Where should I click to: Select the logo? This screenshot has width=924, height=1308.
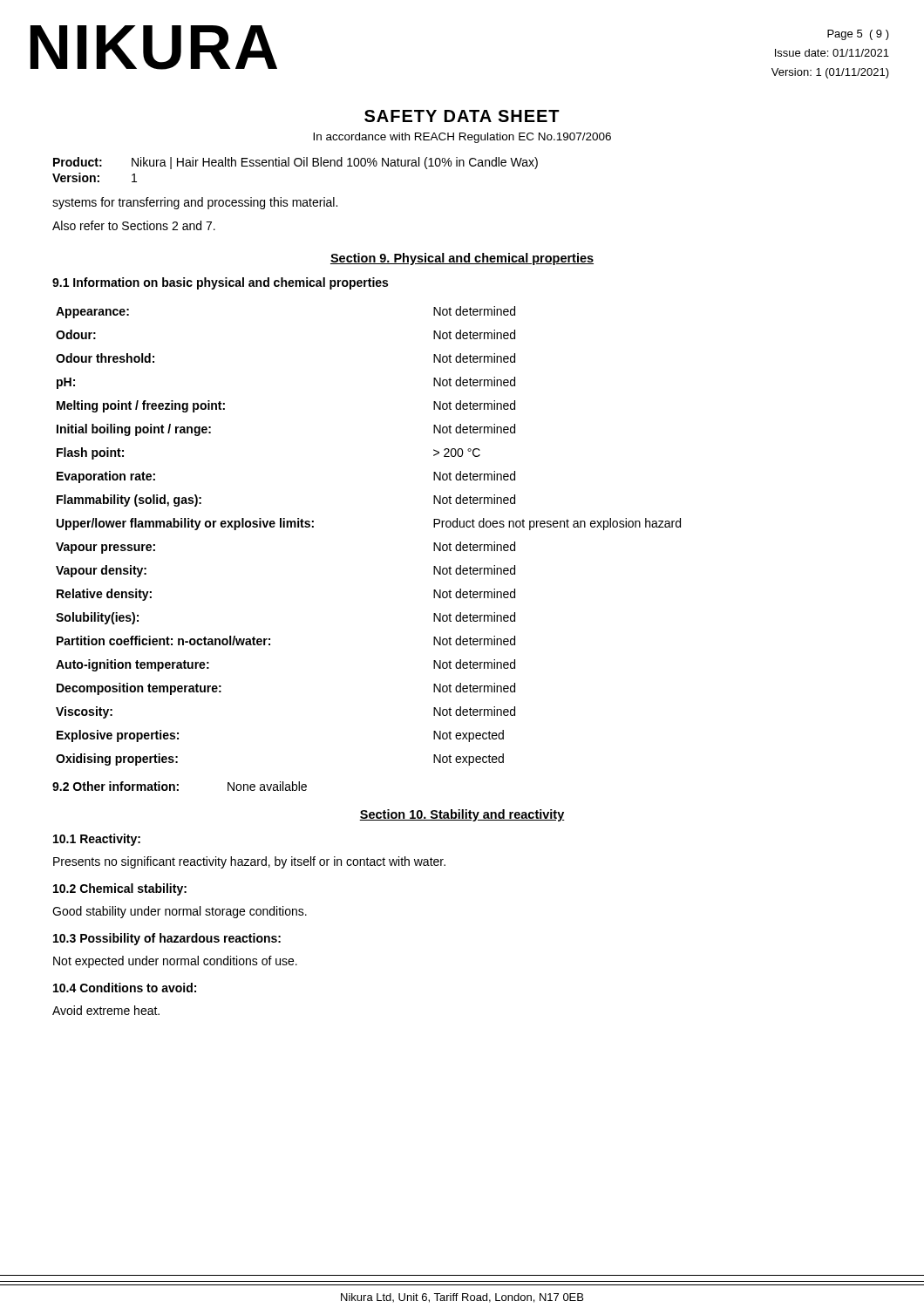point(153,47)
